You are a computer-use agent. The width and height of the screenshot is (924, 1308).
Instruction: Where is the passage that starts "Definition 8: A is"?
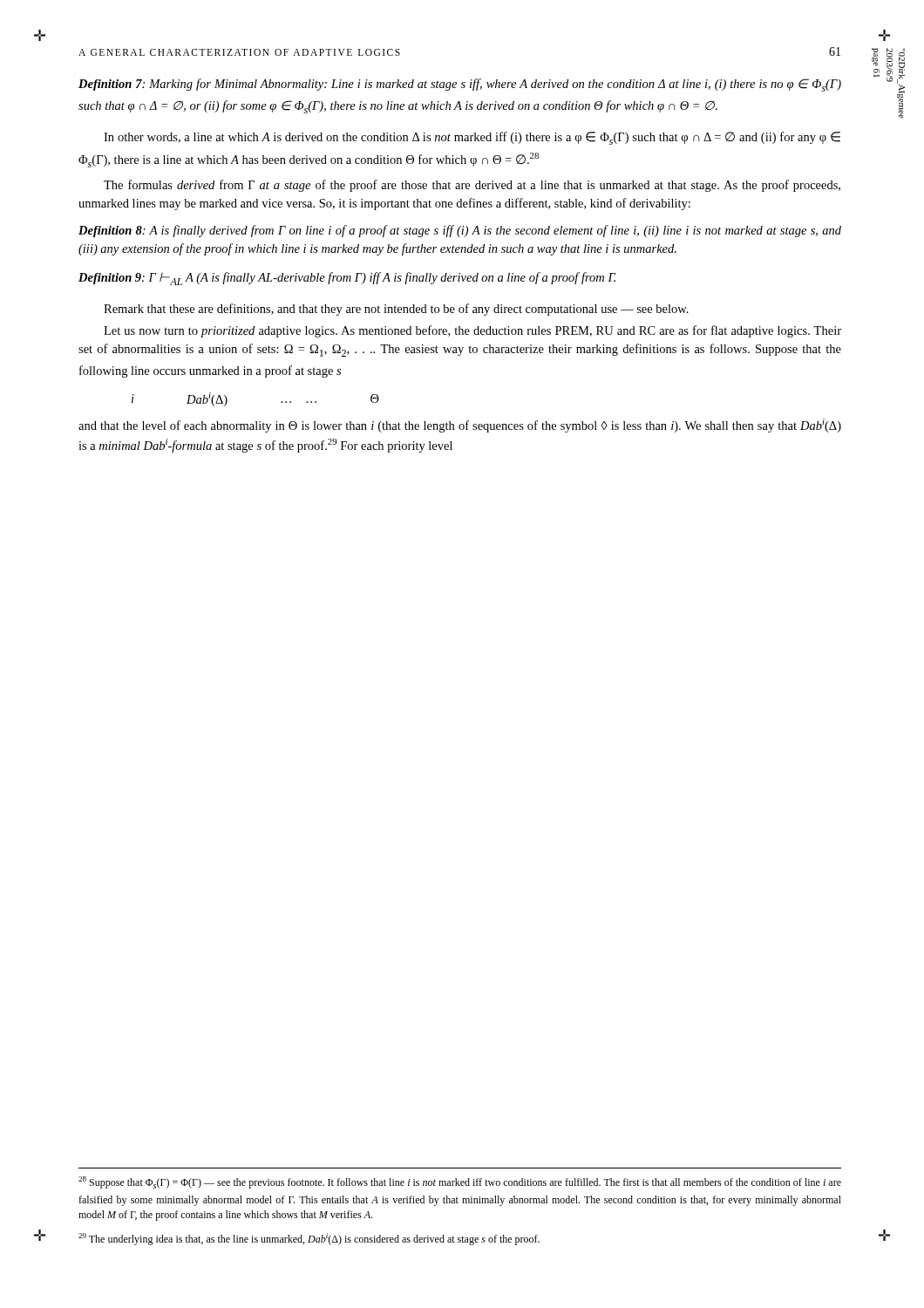tap(460, 239)
